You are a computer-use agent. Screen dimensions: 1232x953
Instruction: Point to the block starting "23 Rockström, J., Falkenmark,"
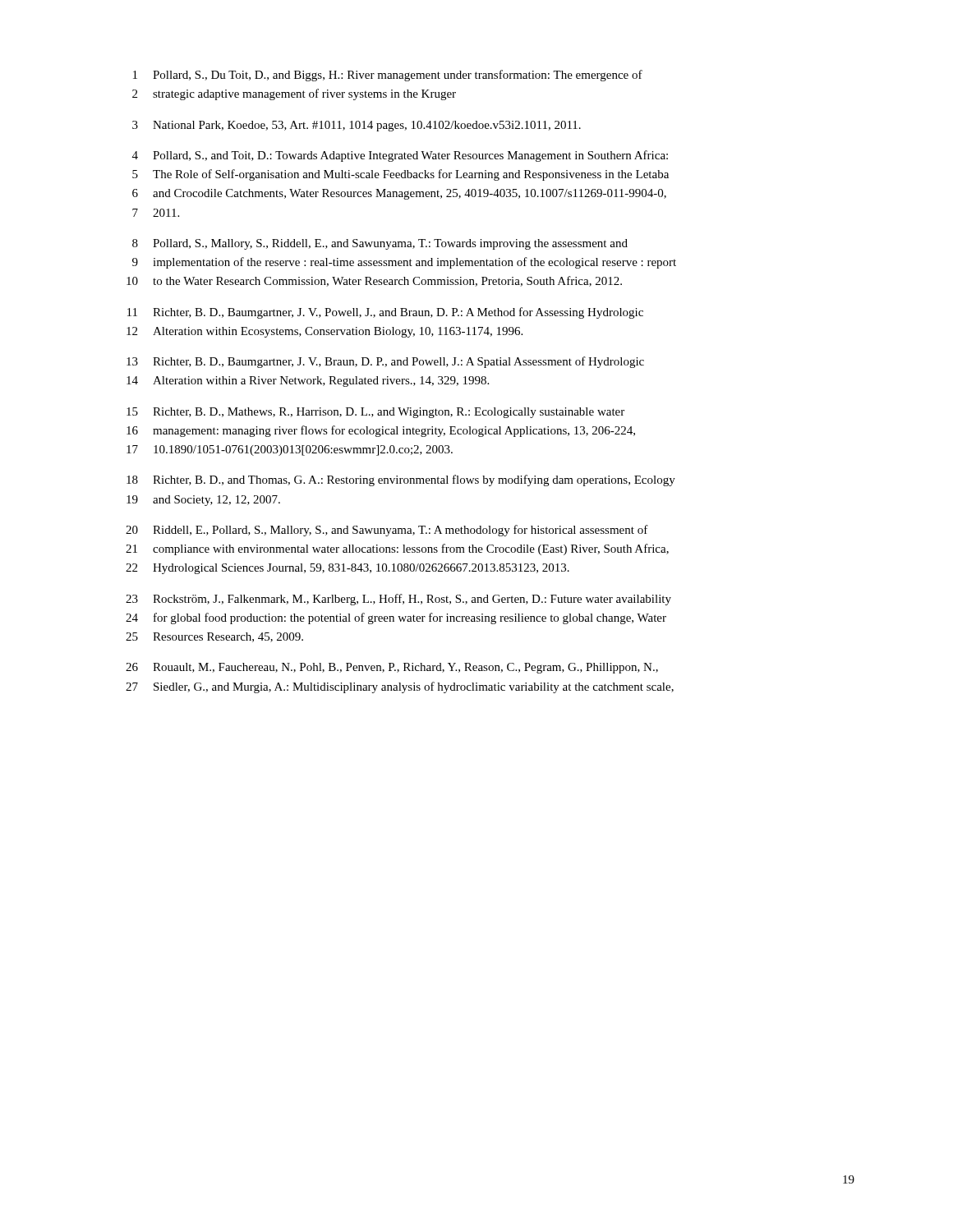[476, 599]
